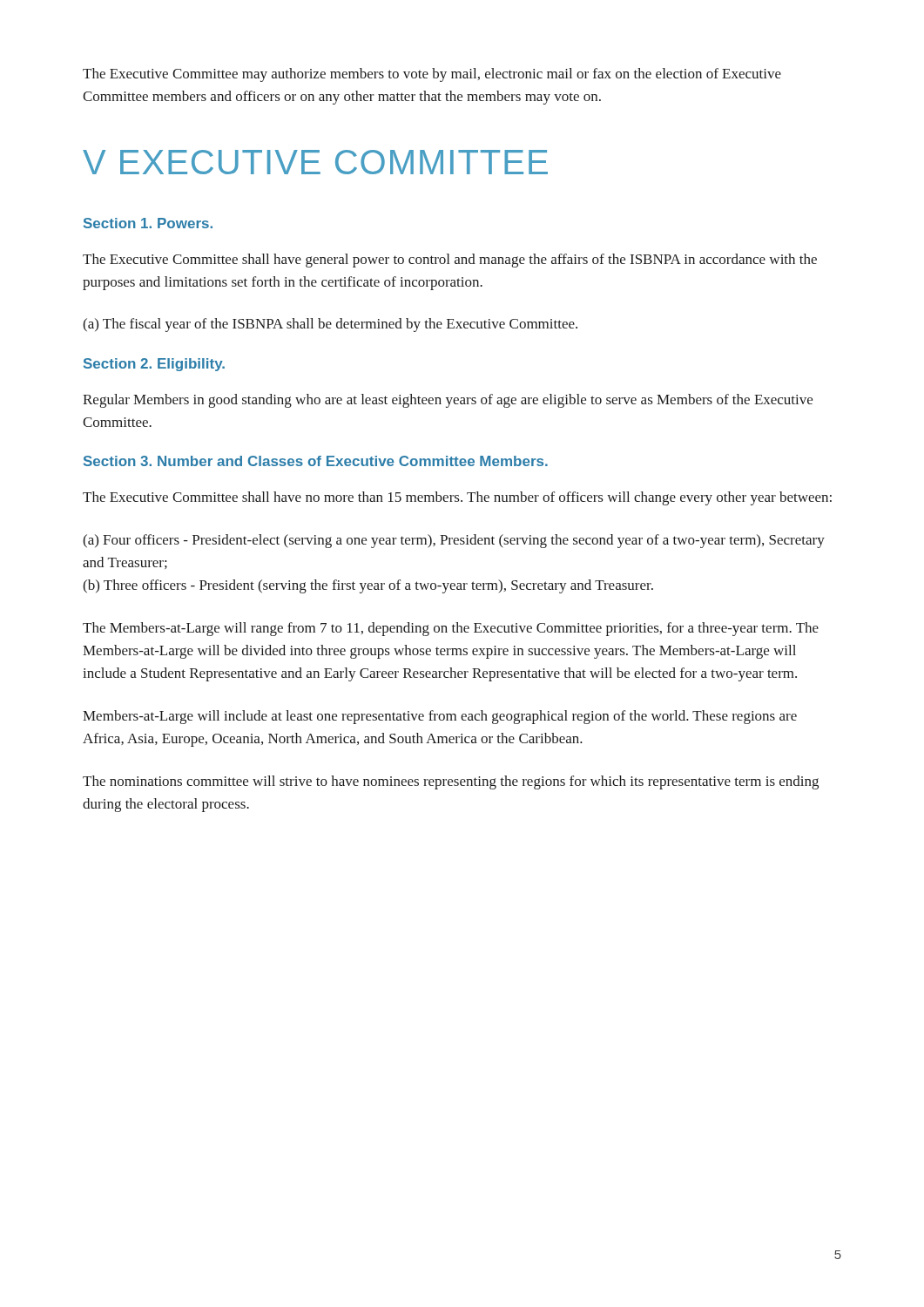The image size is (924, 1307).
Task: Where is the passage that starts "The Executive Committee may authorize members to vote"?
Action: coord(432,85)
